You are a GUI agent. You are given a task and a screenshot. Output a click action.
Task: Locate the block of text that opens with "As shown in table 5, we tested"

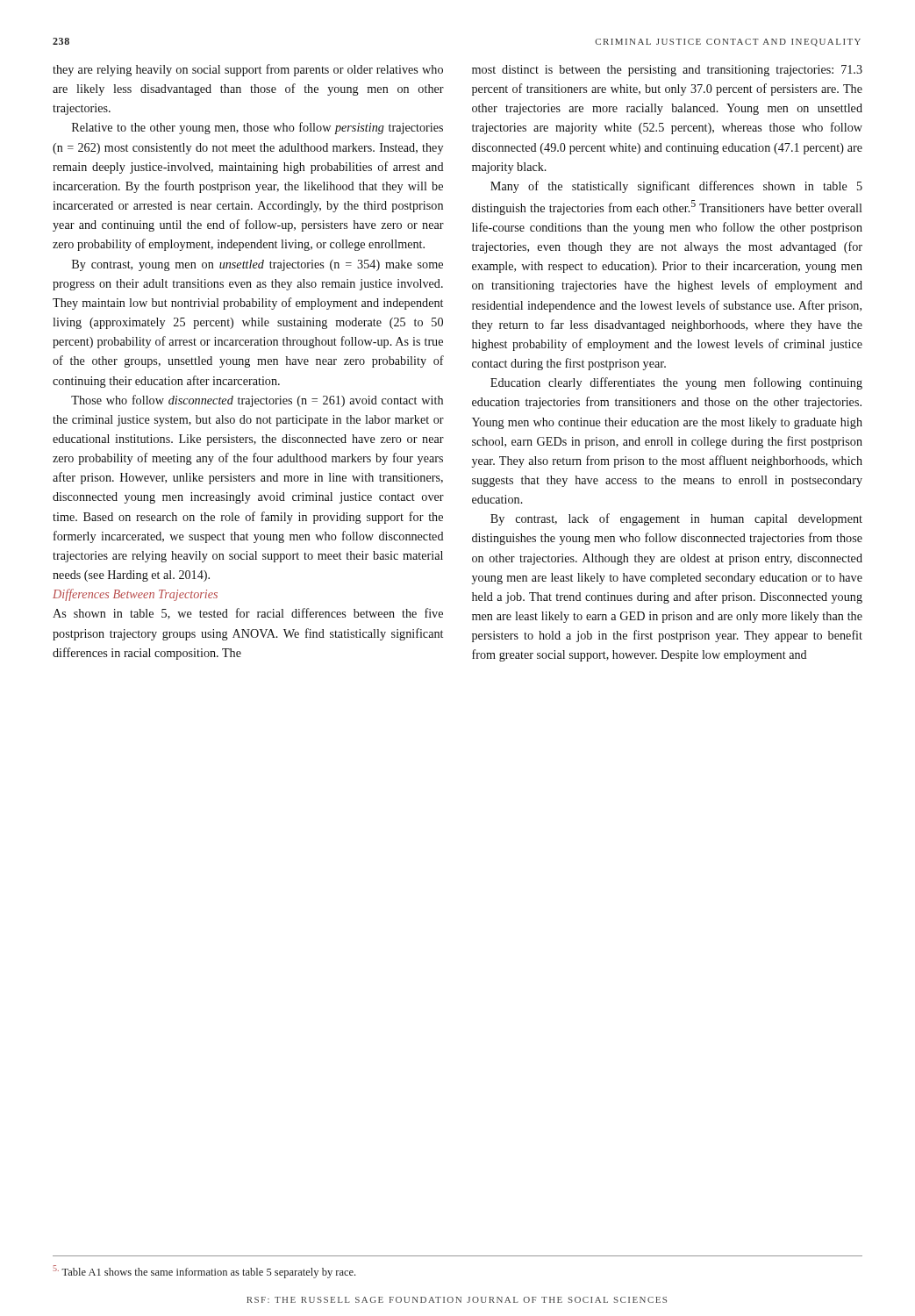248,633
